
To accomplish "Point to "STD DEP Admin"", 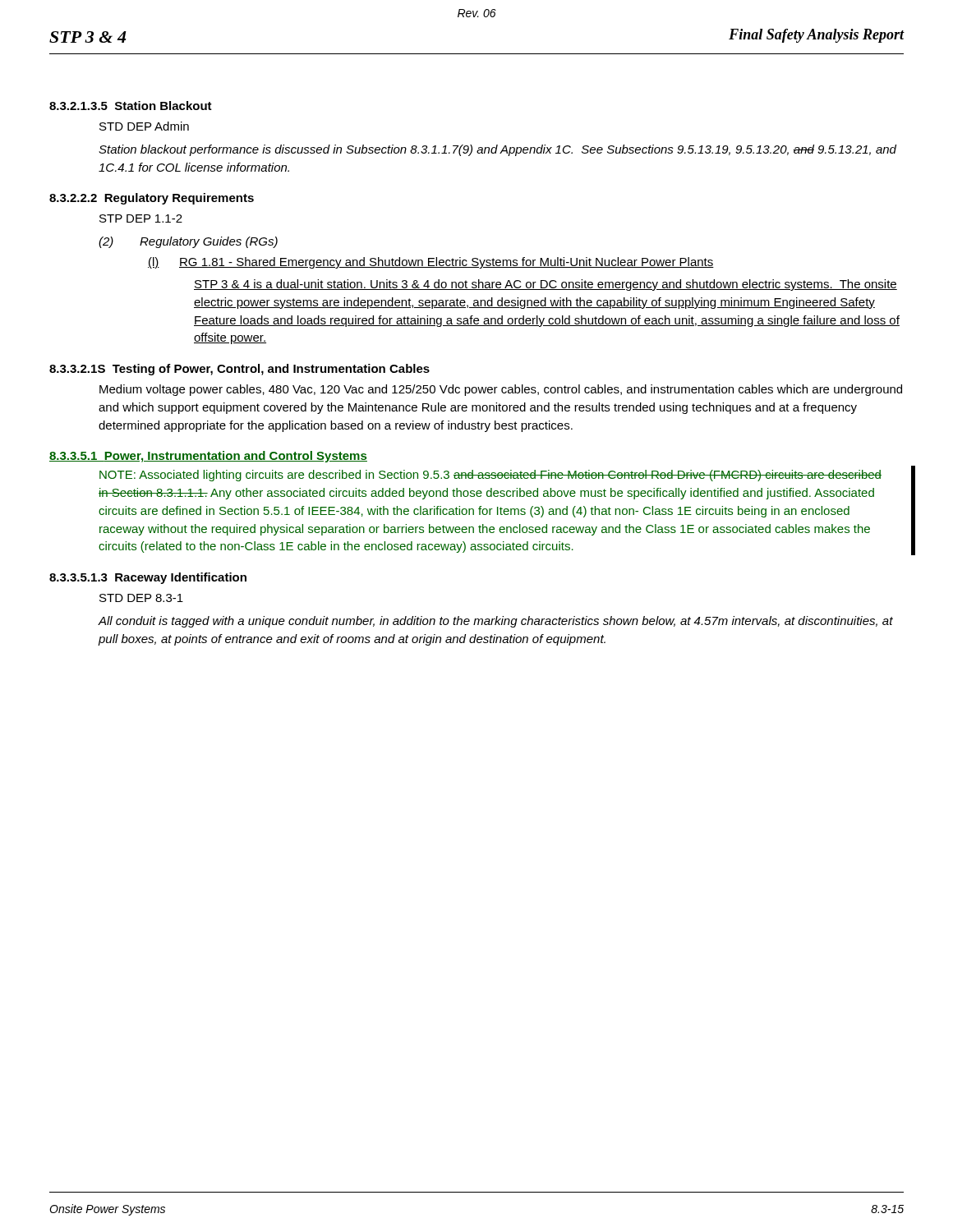I will click(144, 126).
